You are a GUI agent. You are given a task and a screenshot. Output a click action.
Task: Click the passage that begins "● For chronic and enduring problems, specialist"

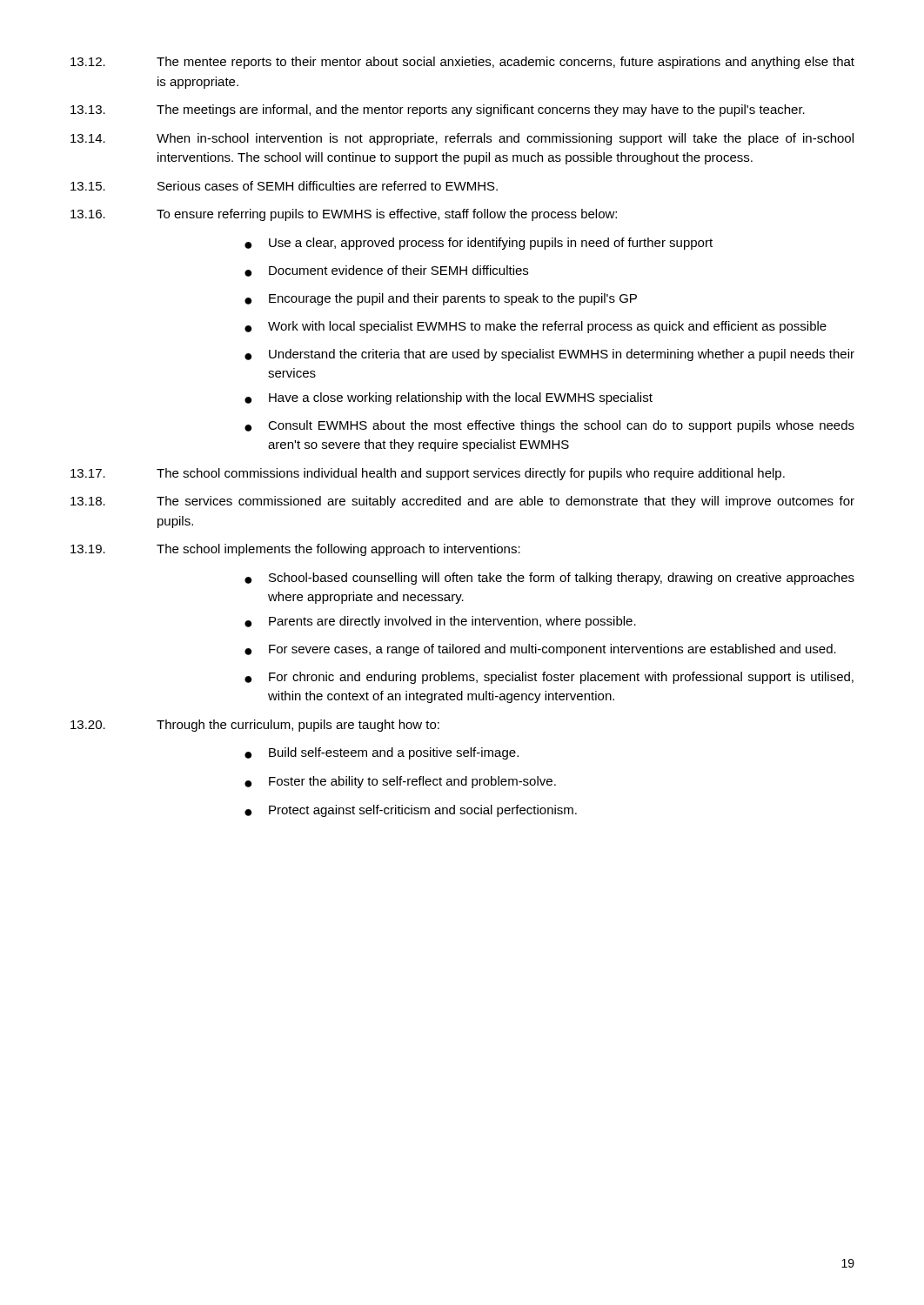click(x=549, y=686)
